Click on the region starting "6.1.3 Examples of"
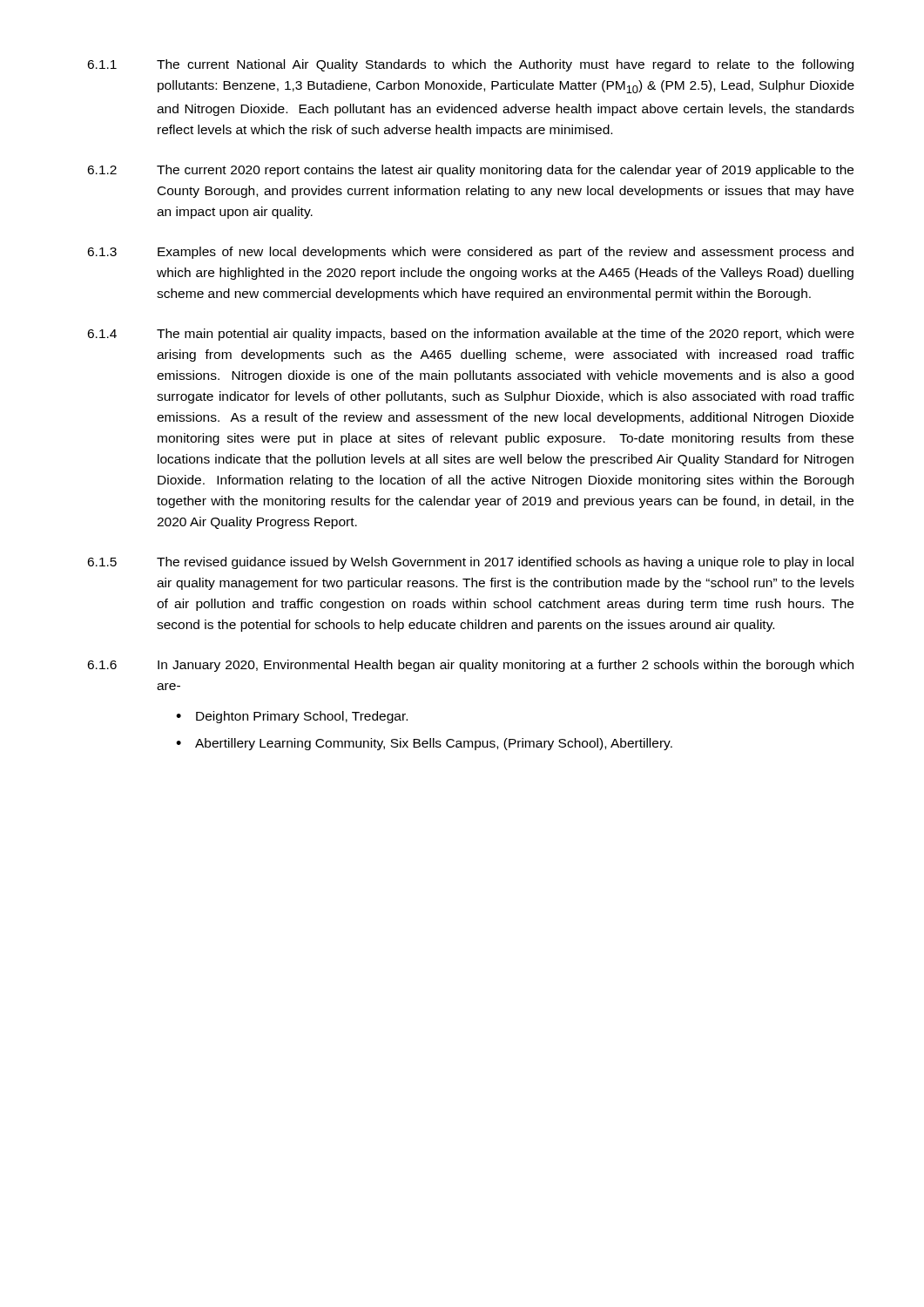 pos(471,273)
